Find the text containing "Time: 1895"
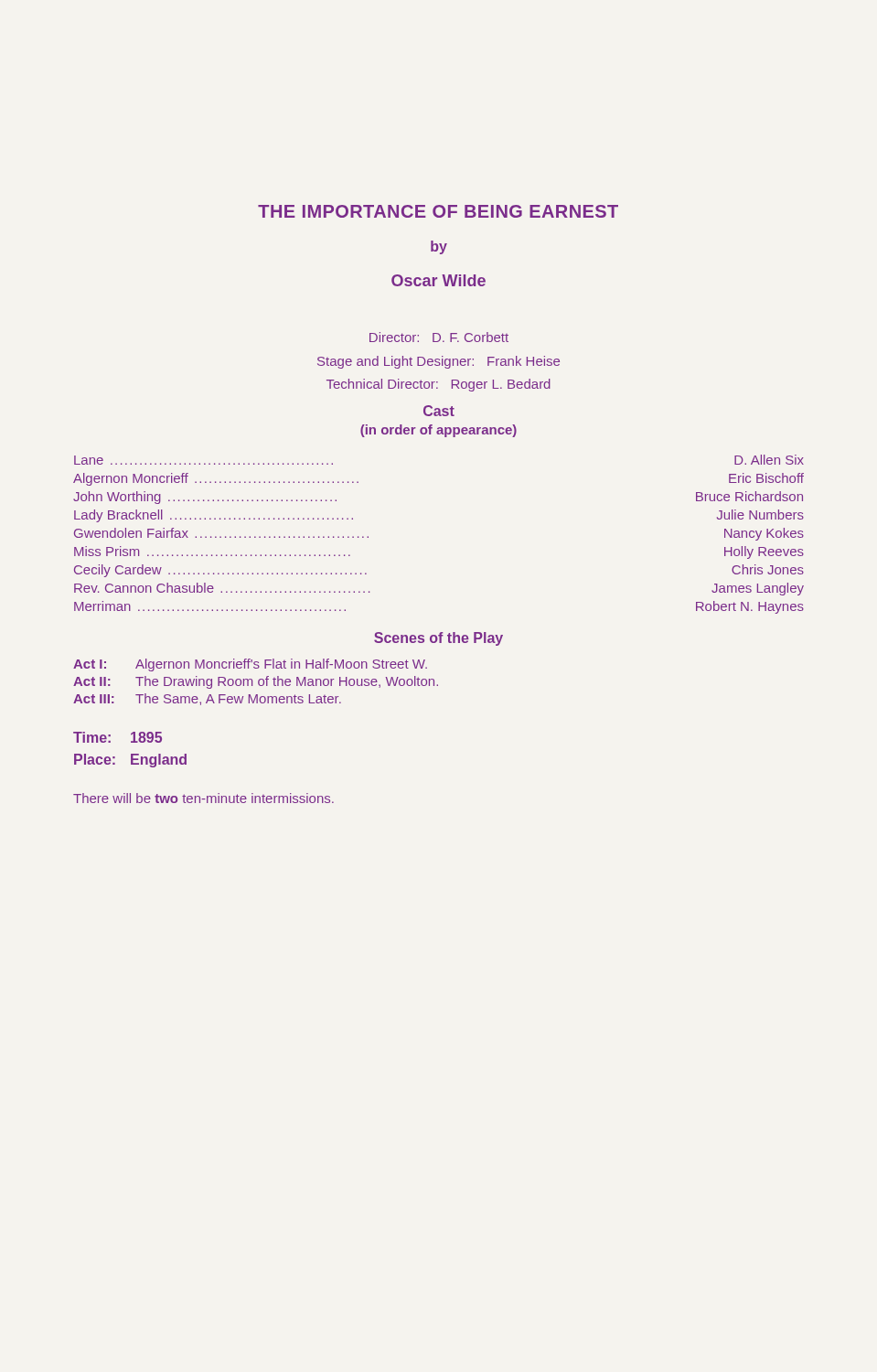The height and width of the screenshot is (1372, 877). click(118, 738)
